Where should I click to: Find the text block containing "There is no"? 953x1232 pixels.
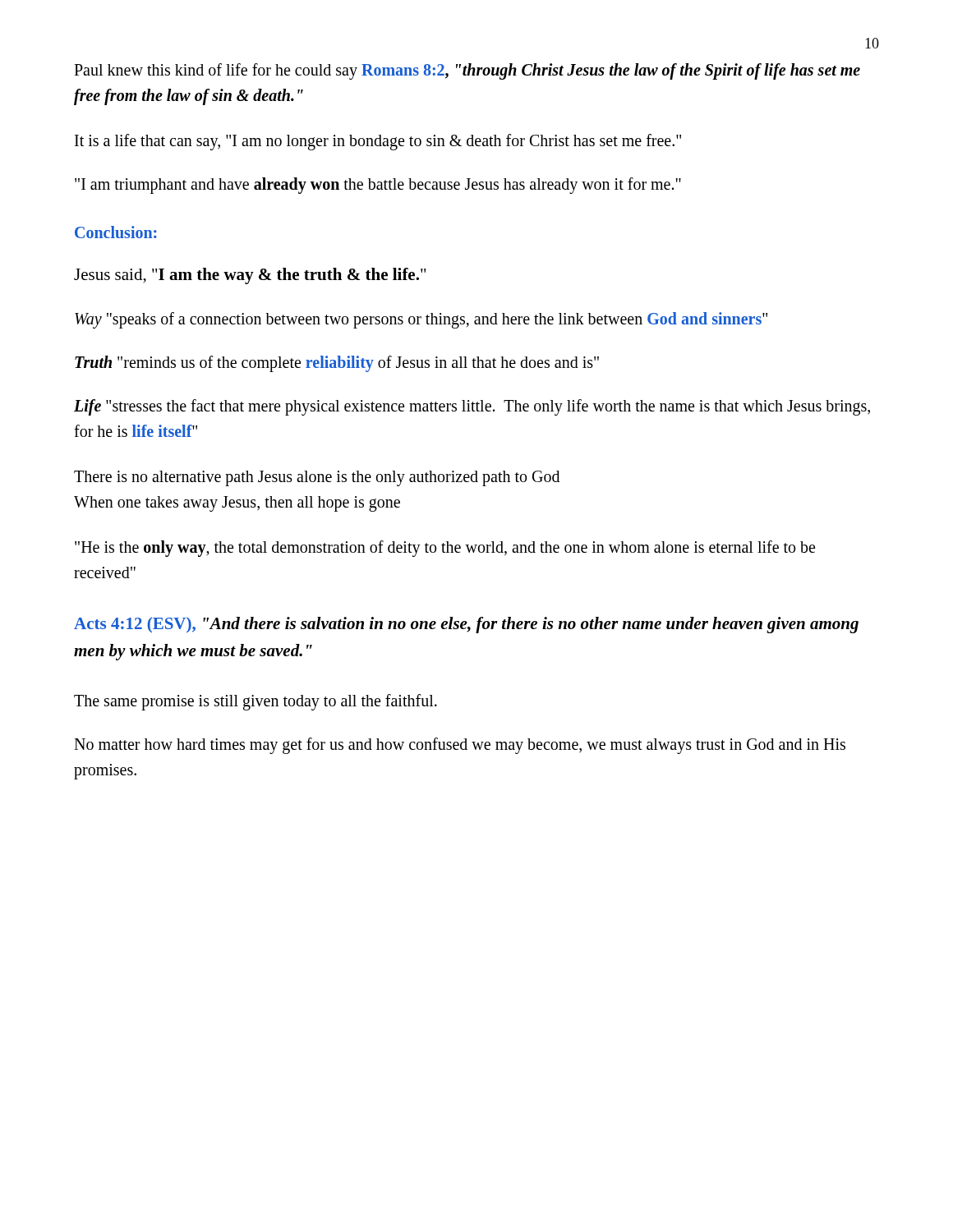coord(317,489)
